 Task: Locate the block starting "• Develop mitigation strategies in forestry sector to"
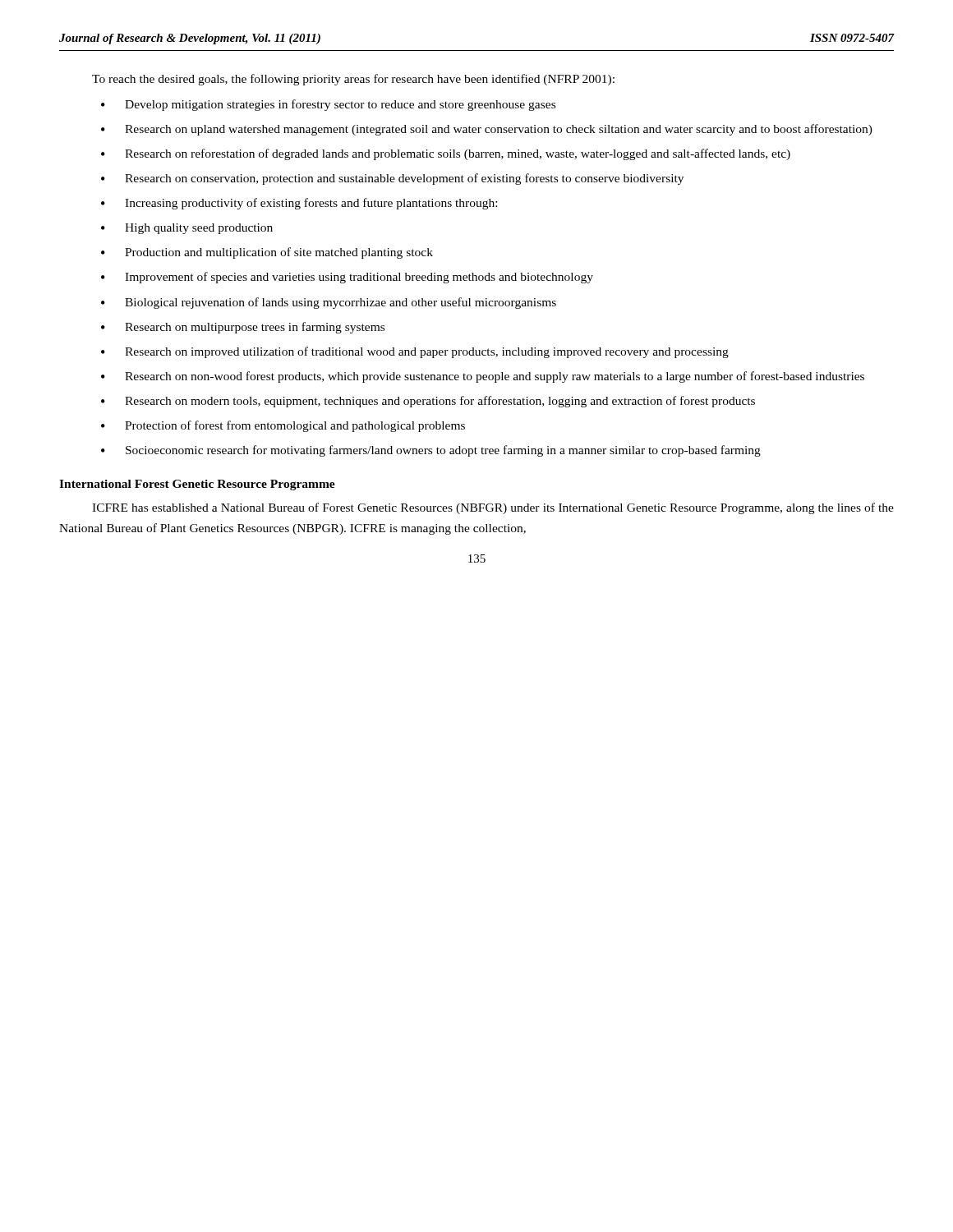point(497,105)
